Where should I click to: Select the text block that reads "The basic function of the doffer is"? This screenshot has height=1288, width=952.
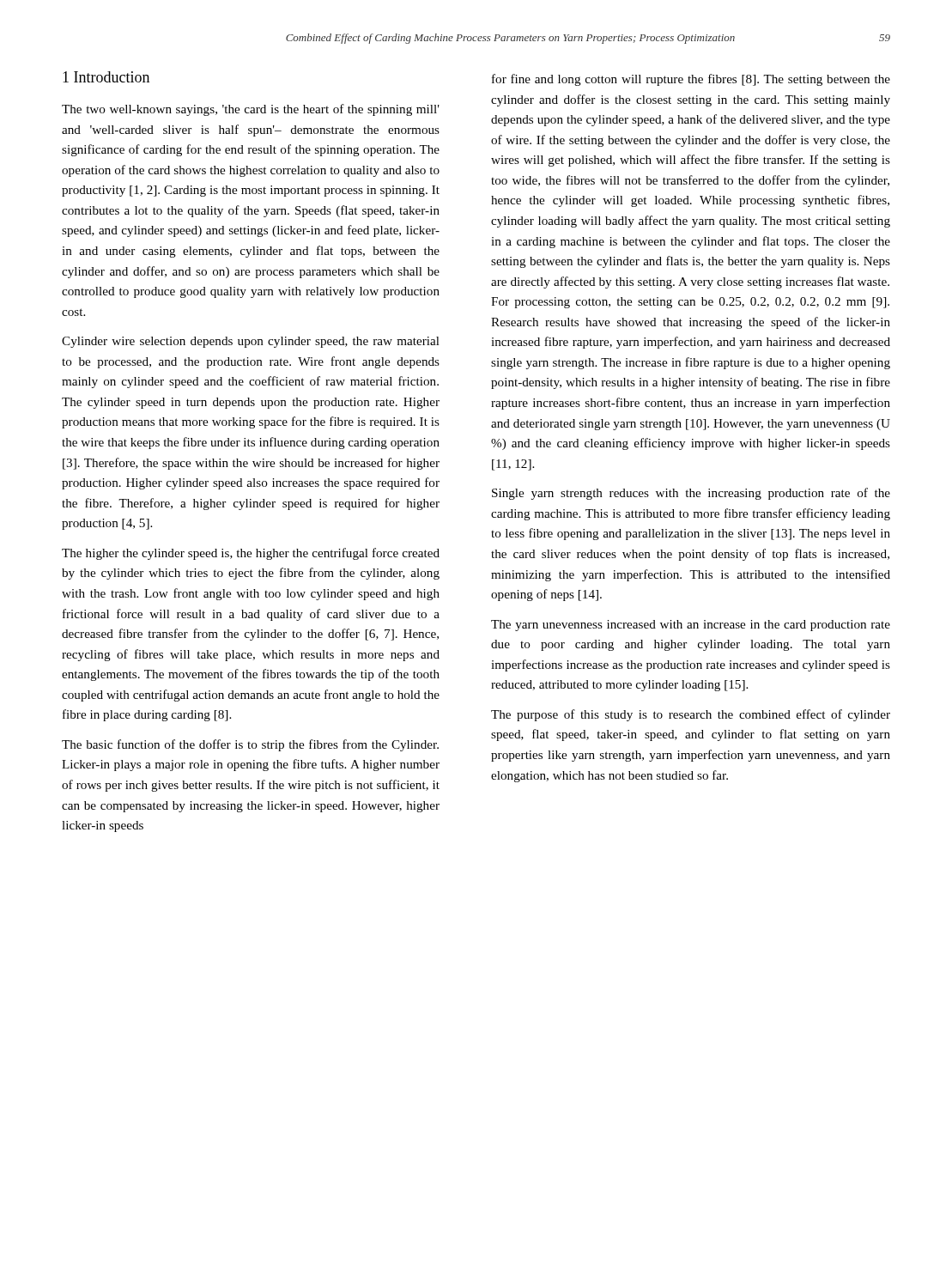click(251, 784)
